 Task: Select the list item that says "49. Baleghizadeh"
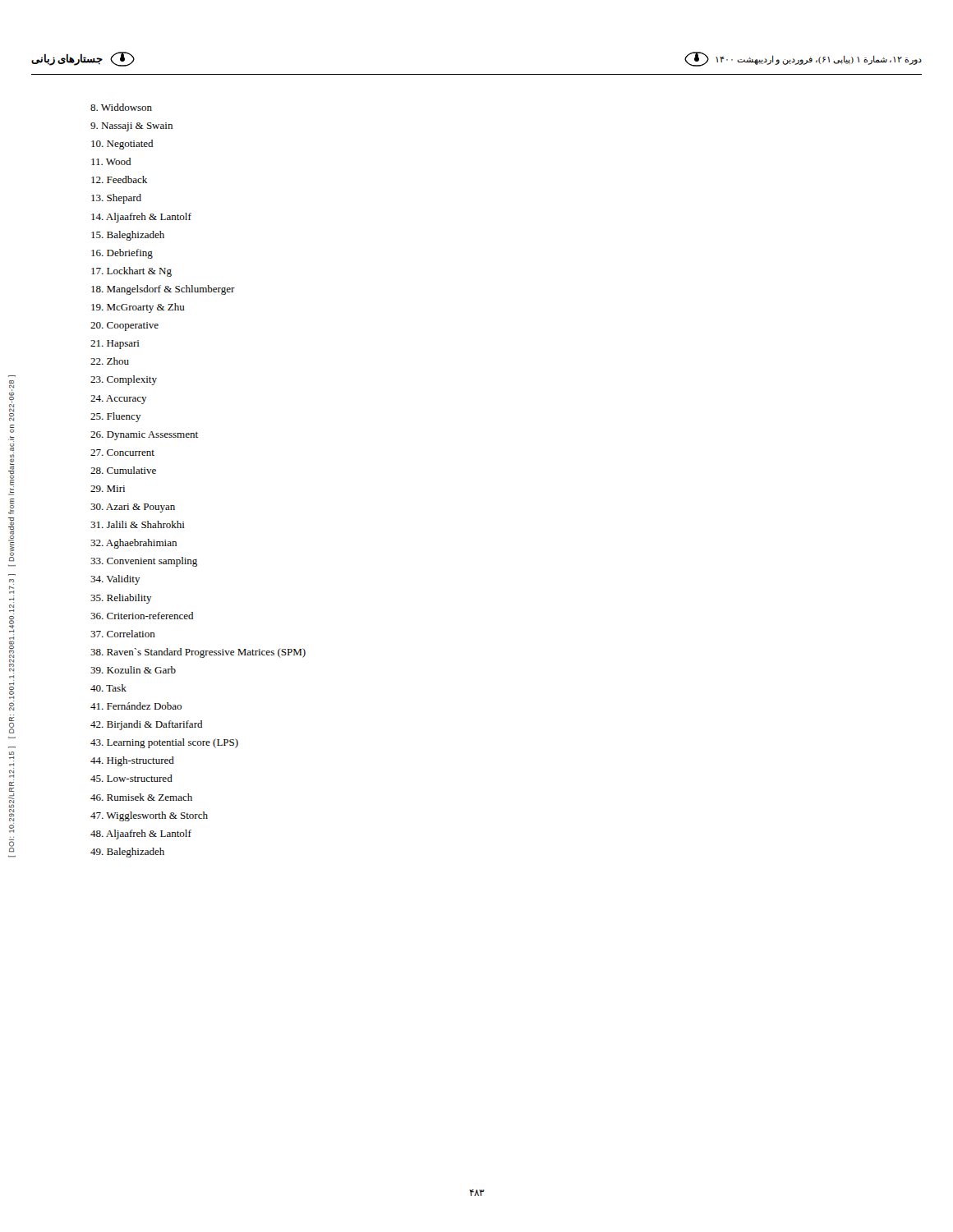(x=127, y=851)
